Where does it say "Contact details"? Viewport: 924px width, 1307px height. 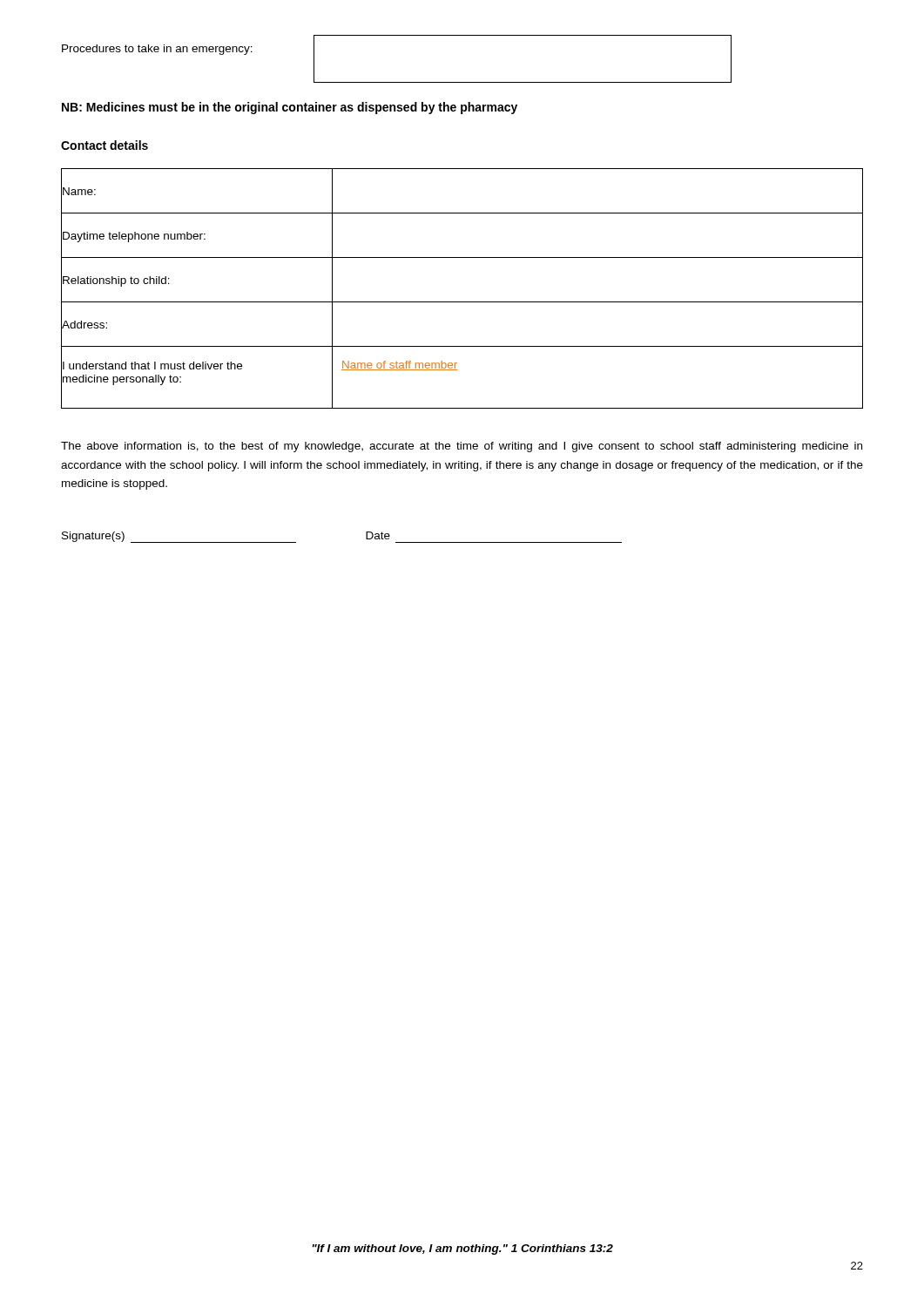[105, 146]
